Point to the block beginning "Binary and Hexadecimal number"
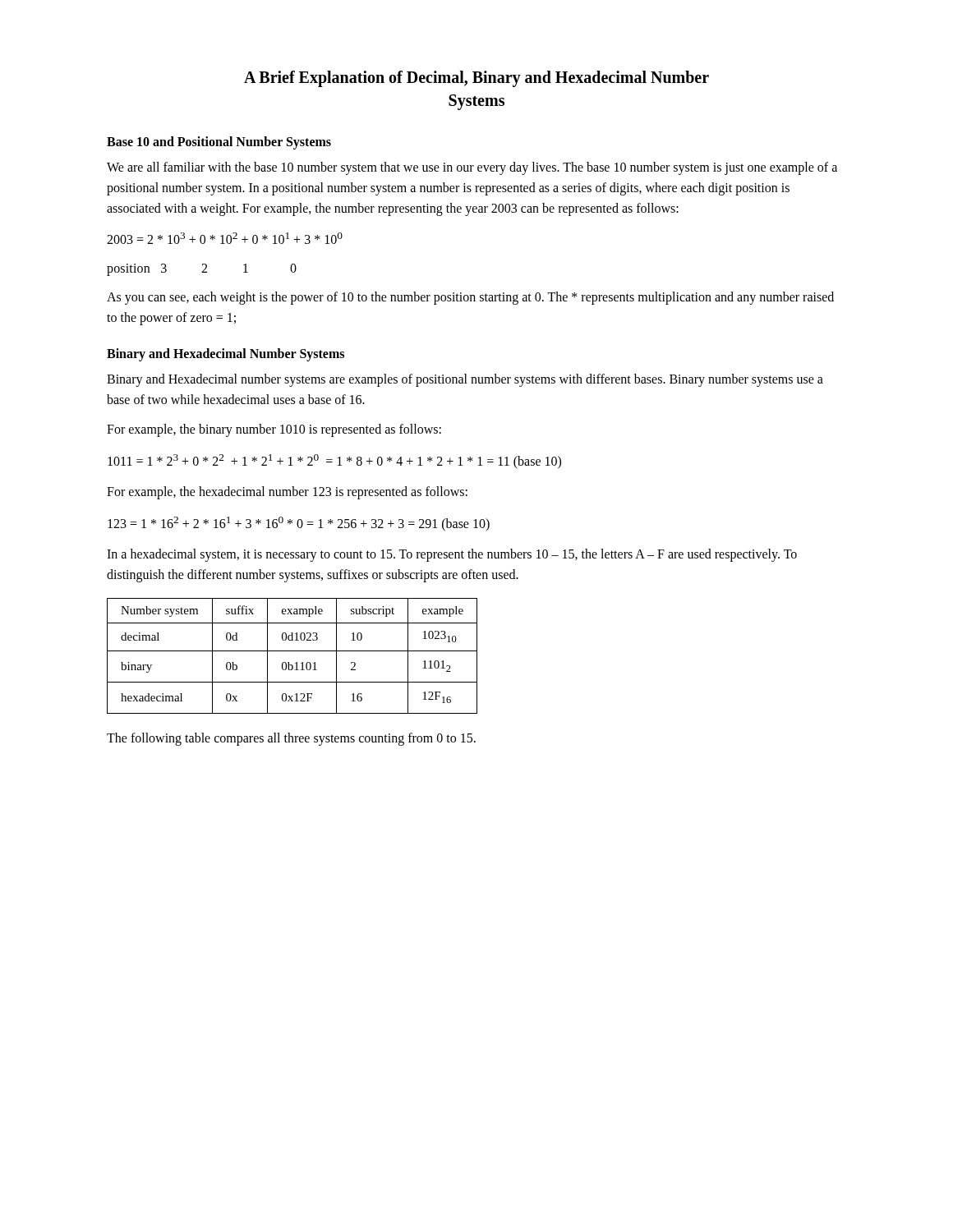The height and width of the screenshot is (1232, 953). [x=465, y=389]
